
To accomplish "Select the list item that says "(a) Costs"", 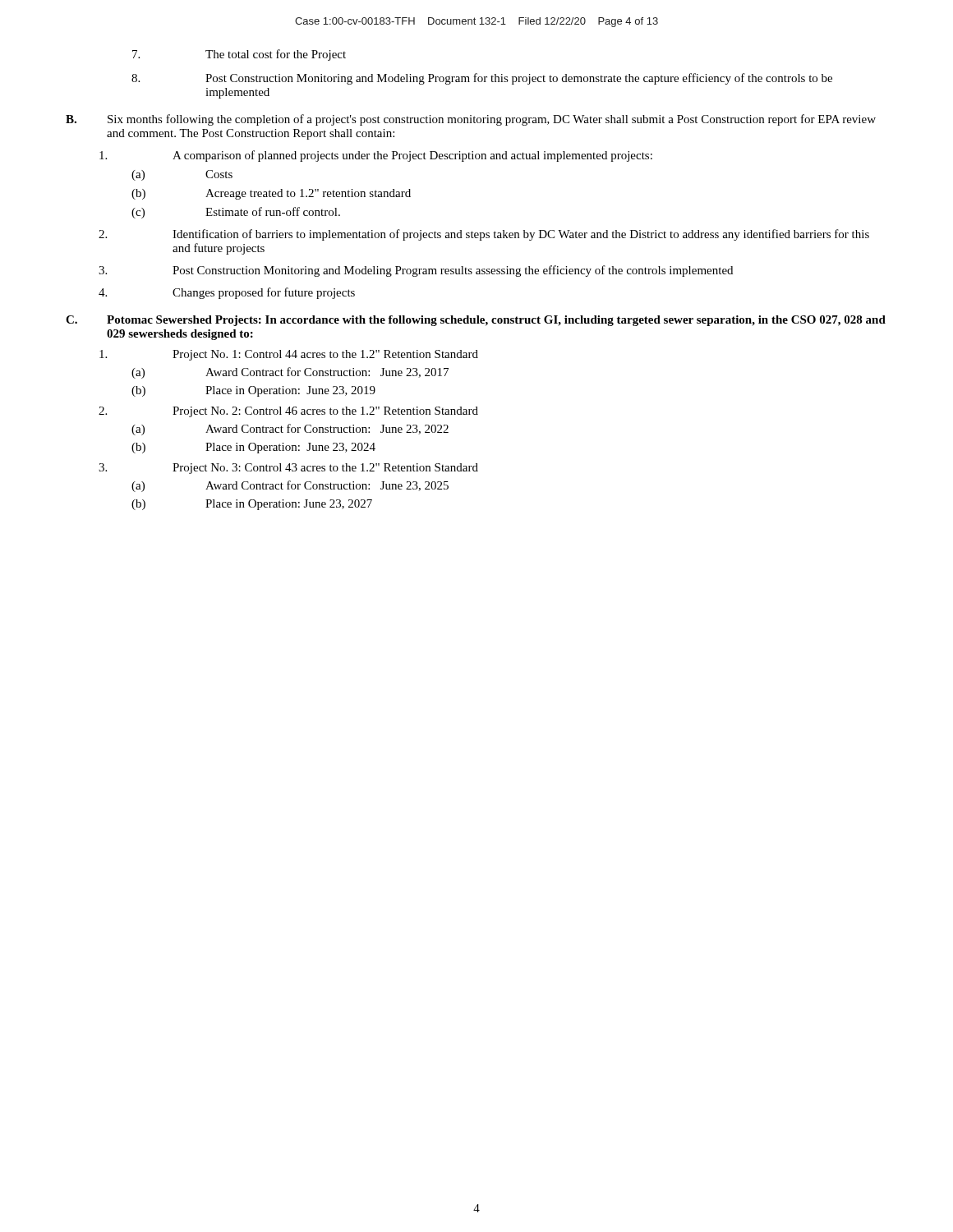I will [138, 175].
